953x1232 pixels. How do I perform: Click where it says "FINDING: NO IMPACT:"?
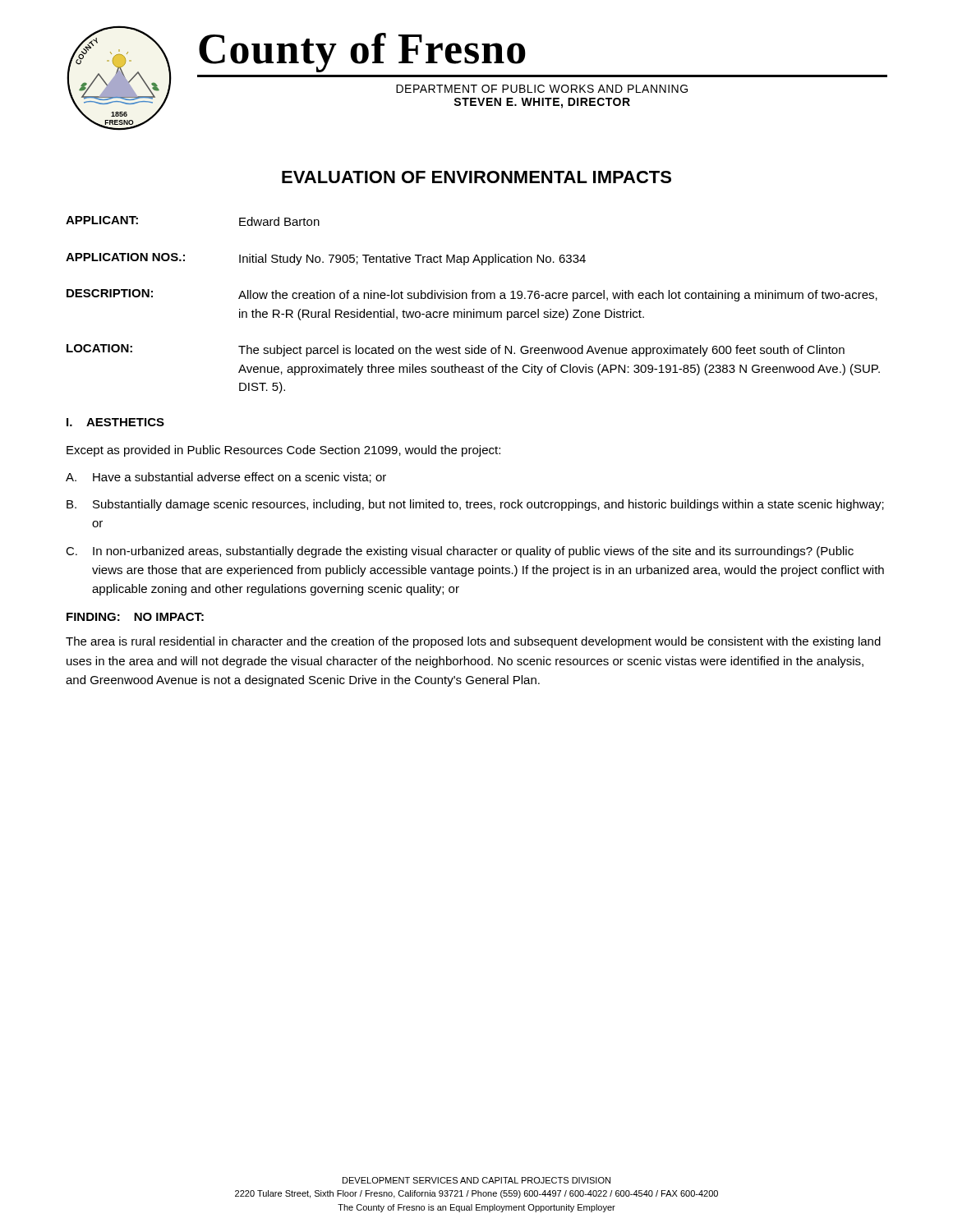click(135, 617)
